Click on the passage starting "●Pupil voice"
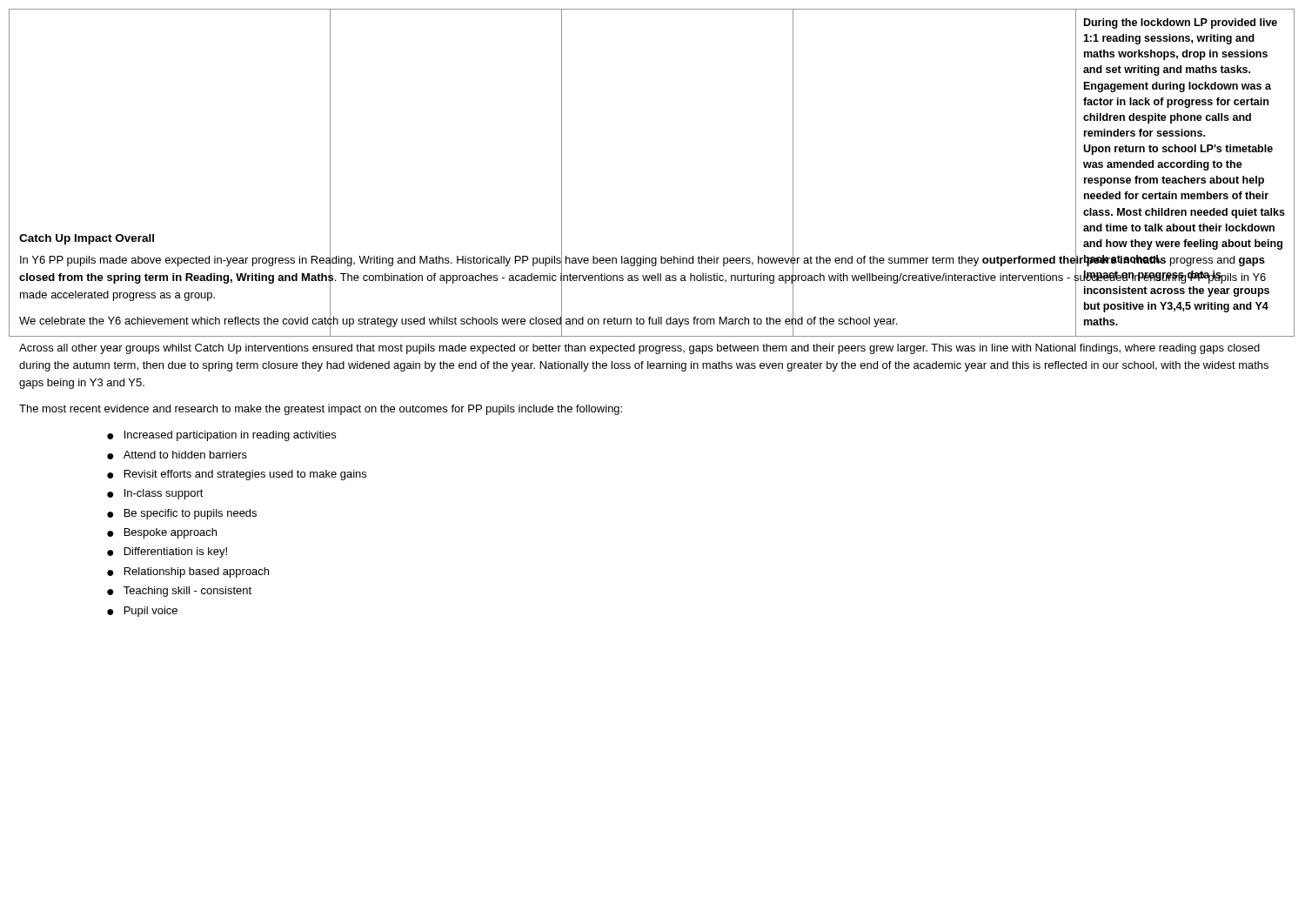 142,612
